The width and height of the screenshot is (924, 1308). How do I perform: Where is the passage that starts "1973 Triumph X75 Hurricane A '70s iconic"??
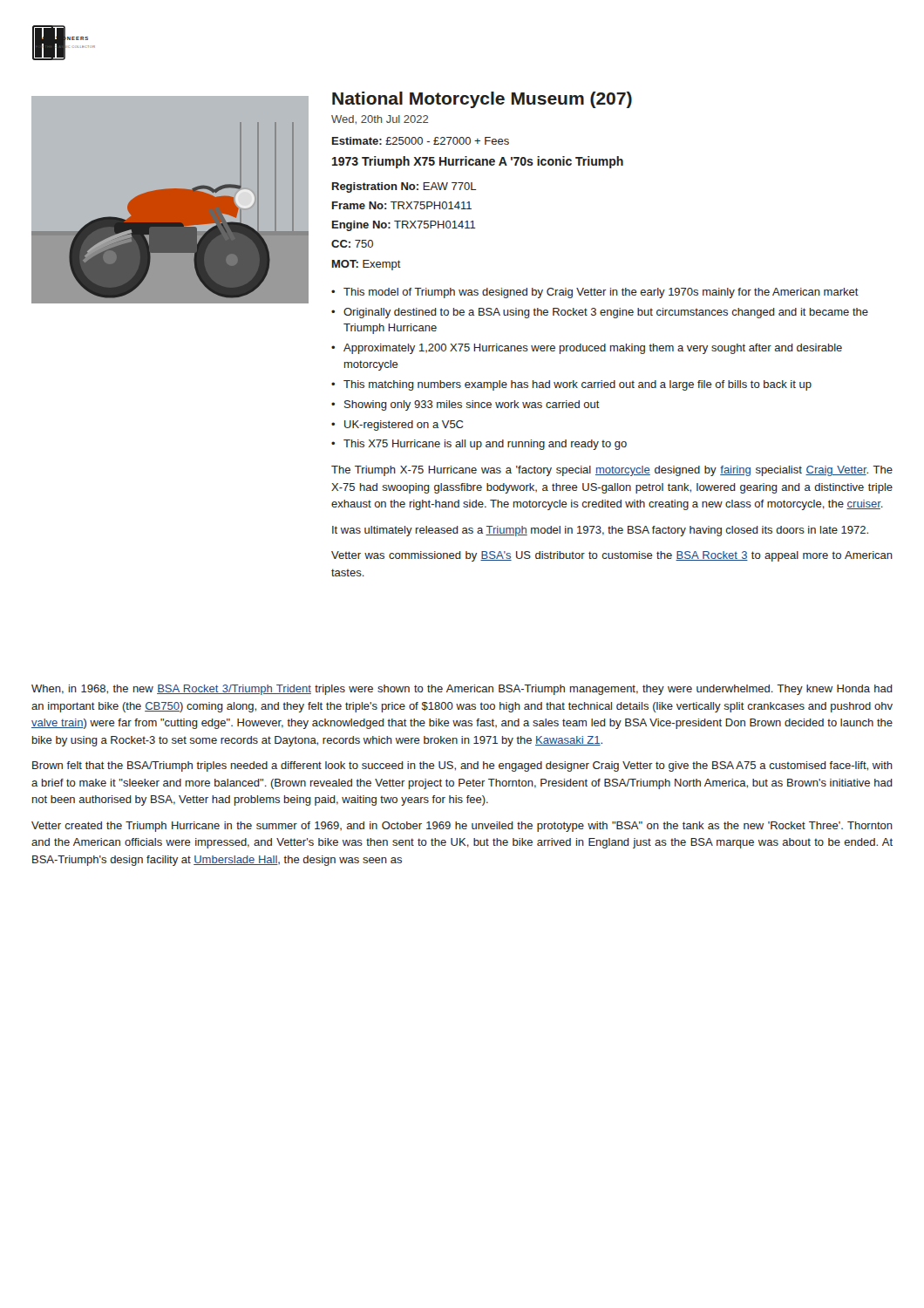click(x=477, y=161)
